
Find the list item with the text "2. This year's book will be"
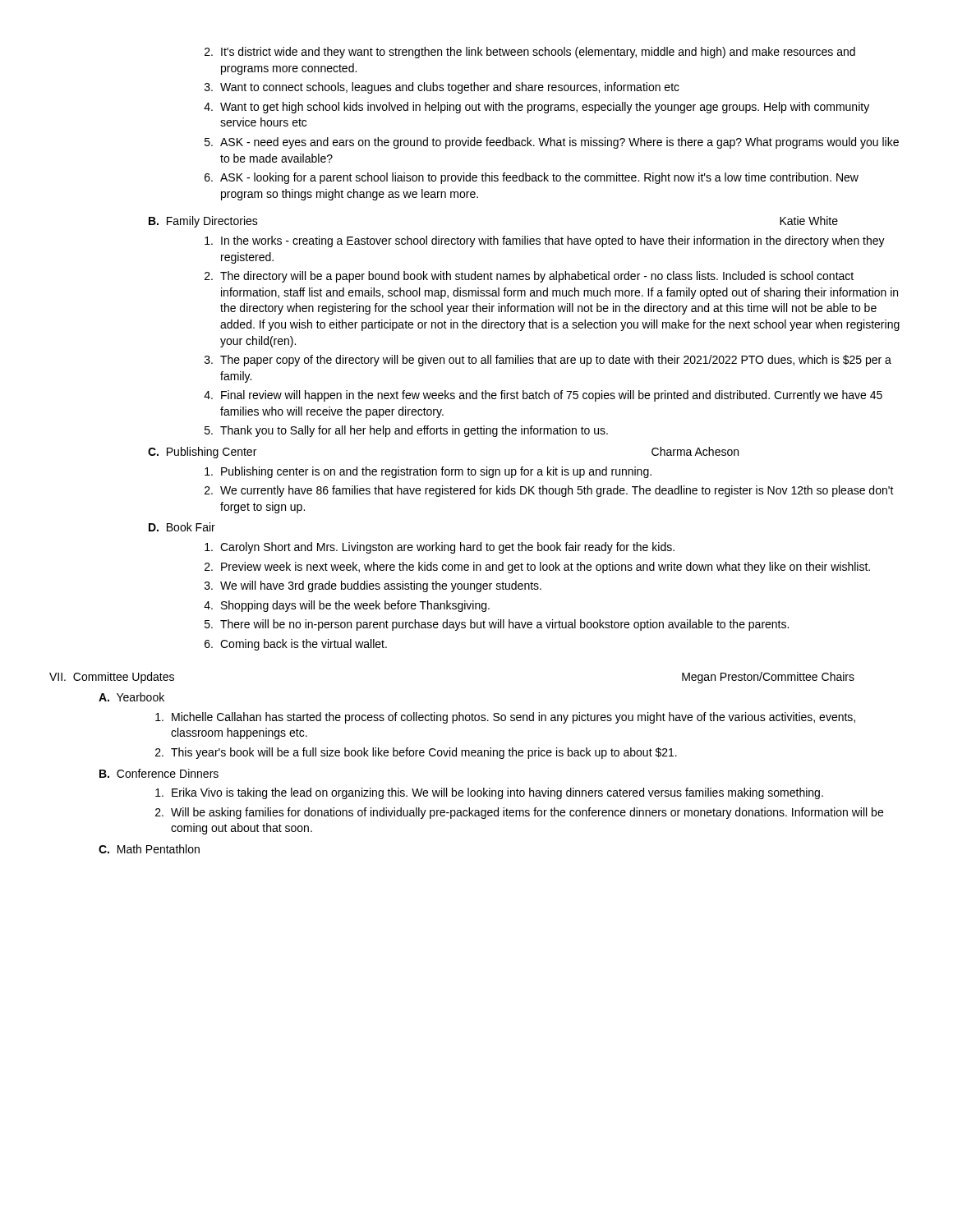(413, 753)
